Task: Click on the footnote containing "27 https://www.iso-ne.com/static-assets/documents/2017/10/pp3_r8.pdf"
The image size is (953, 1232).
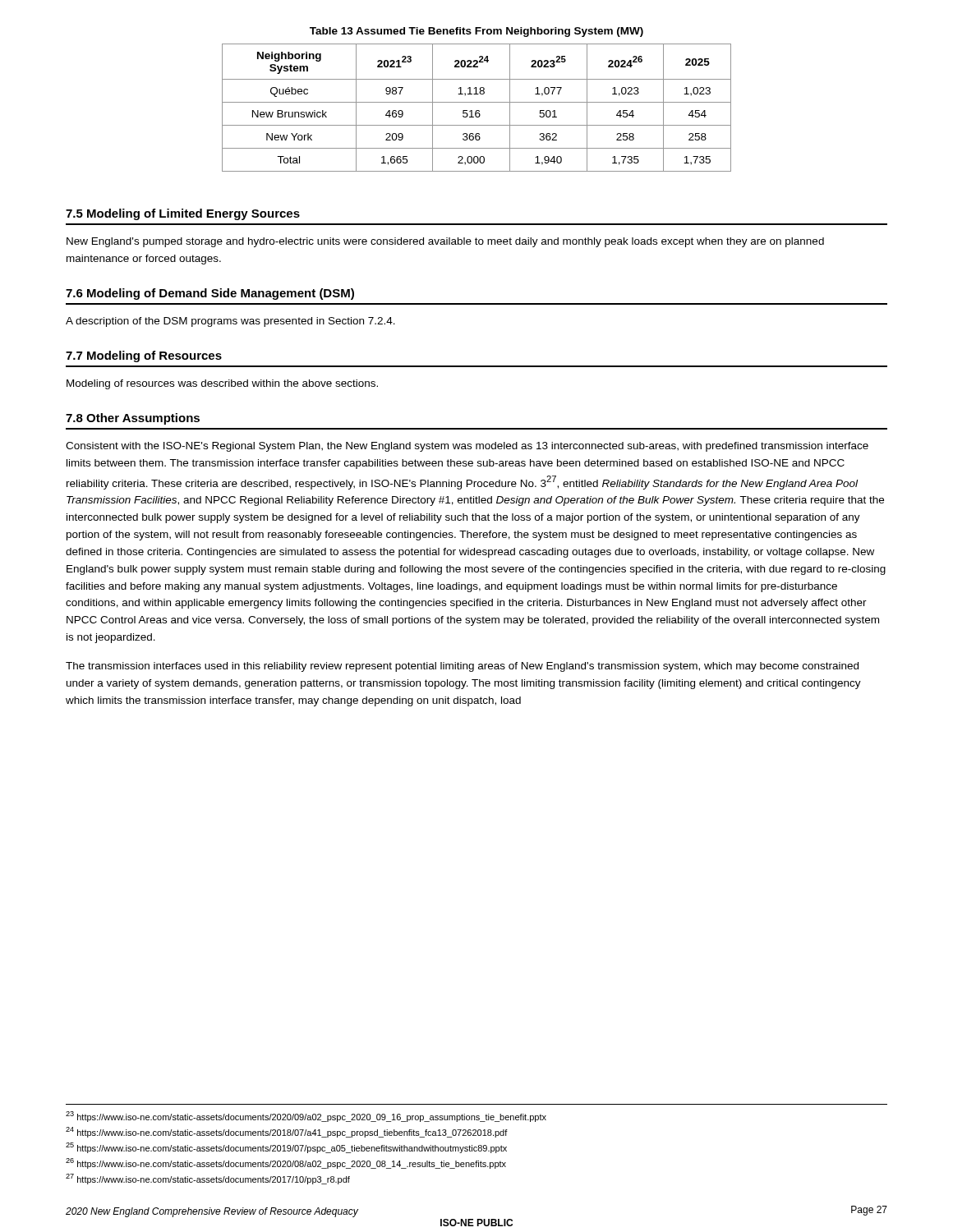Action: [x=208, y=1178]
